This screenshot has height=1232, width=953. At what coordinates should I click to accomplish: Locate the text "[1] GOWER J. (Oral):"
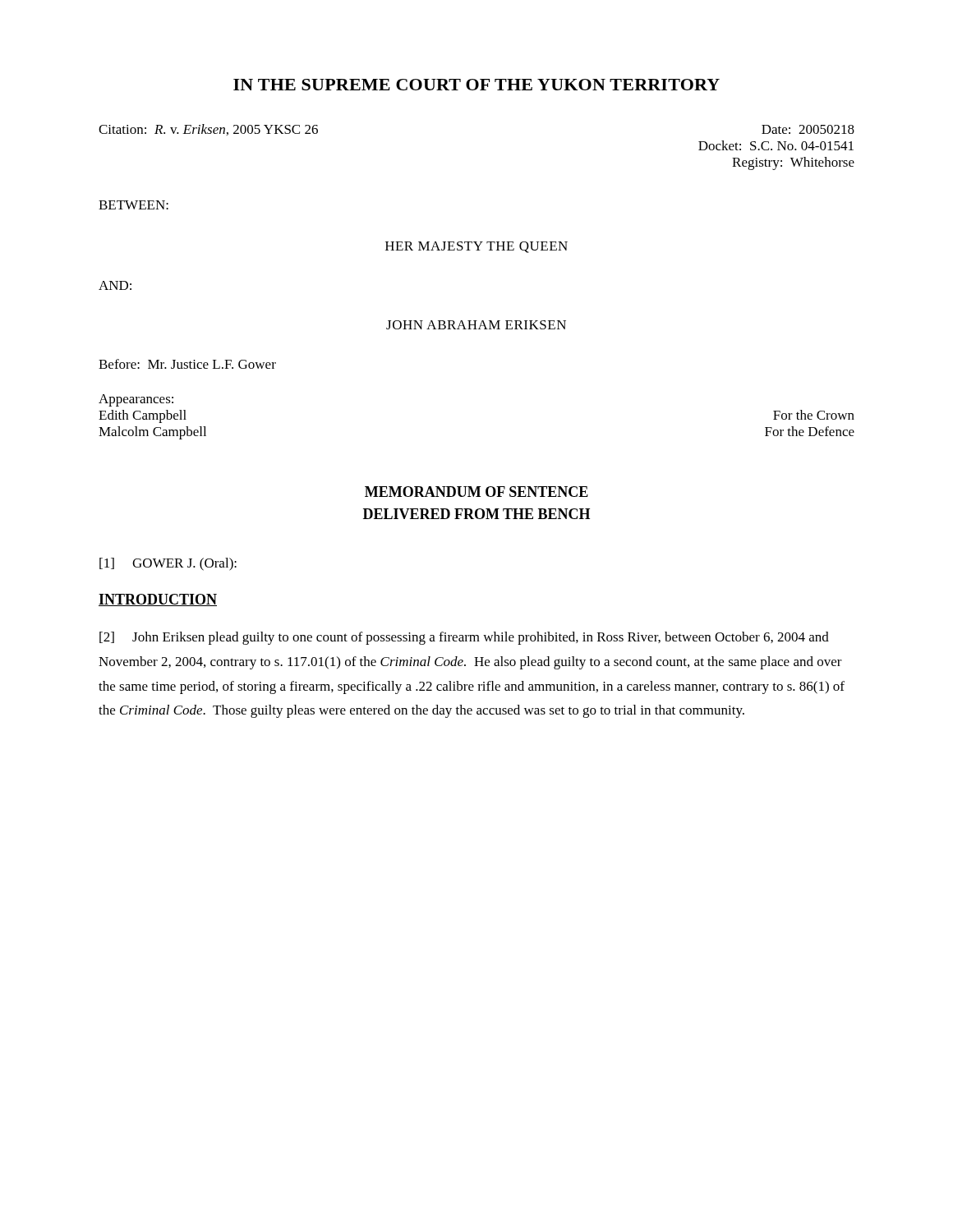pyautogui.click(x=168, y=563)
